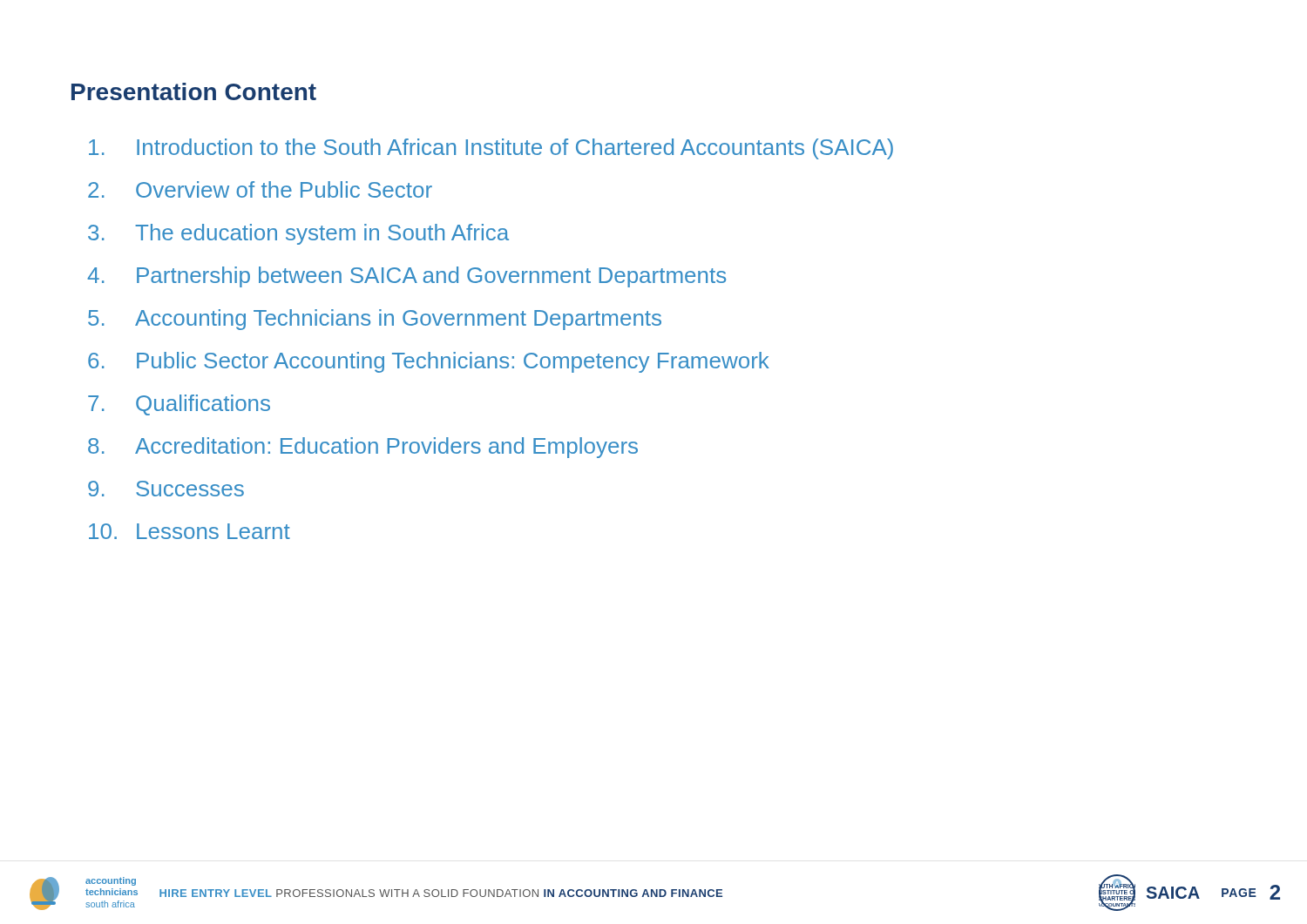The height and width of the screenshot is (924, 1307).
Task: Find the passage starting "Presentation Content"
Action: pos(193,92)
